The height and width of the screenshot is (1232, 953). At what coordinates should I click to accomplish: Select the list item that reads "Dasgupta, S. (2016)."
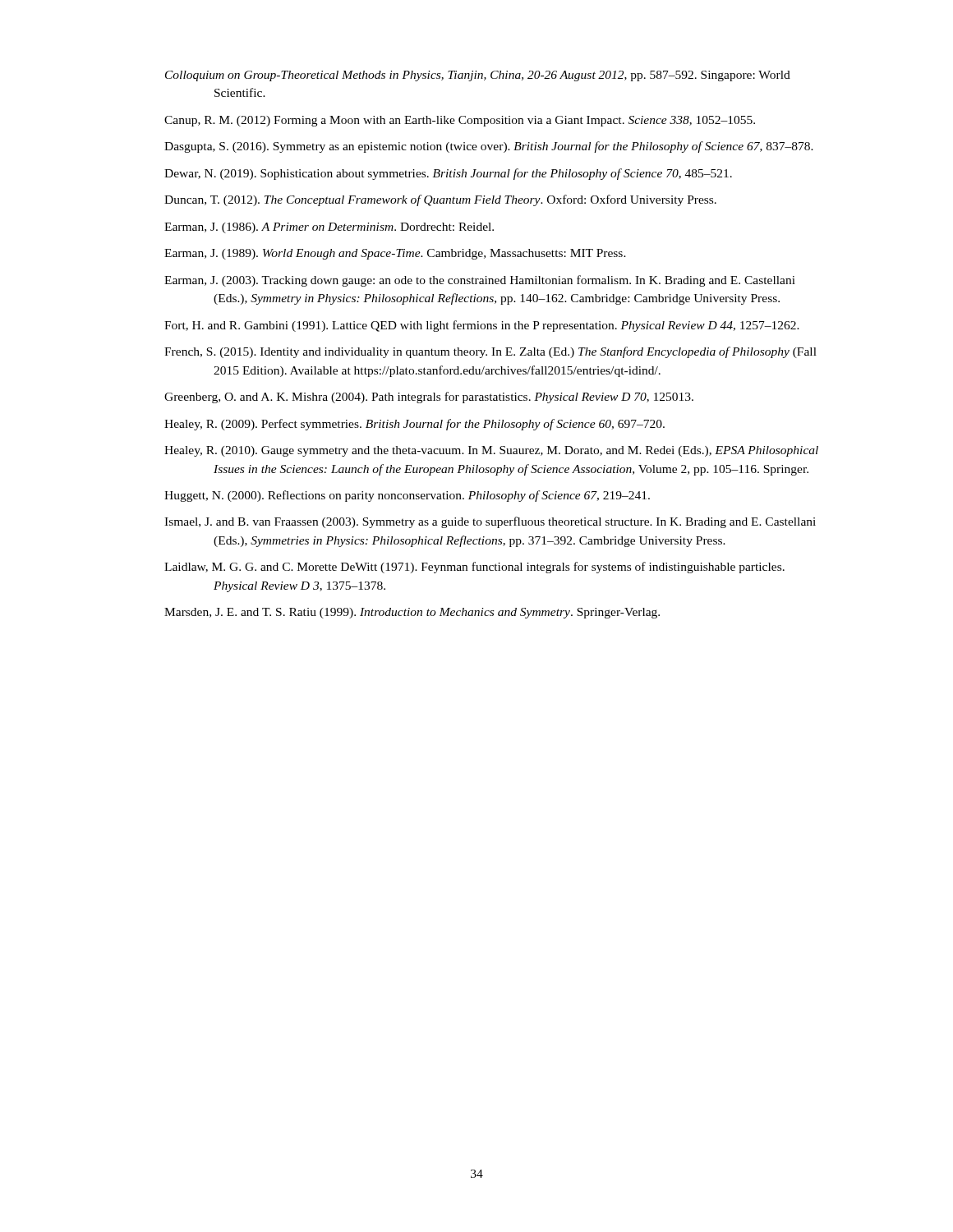click(x=489, y=146)
